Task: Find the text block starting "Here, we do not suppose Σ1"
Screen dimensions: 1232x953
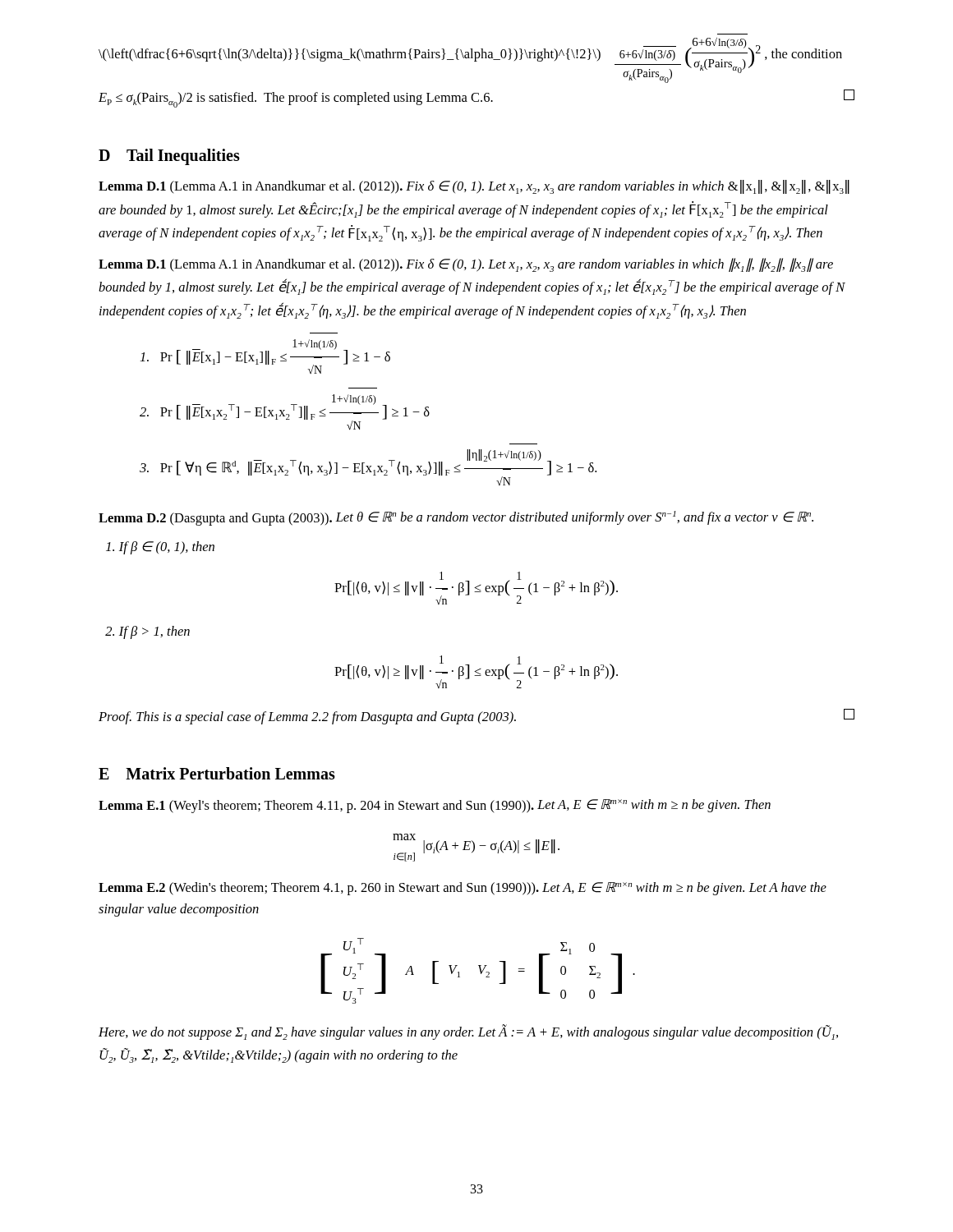Action: click(x=469, y=1045)
